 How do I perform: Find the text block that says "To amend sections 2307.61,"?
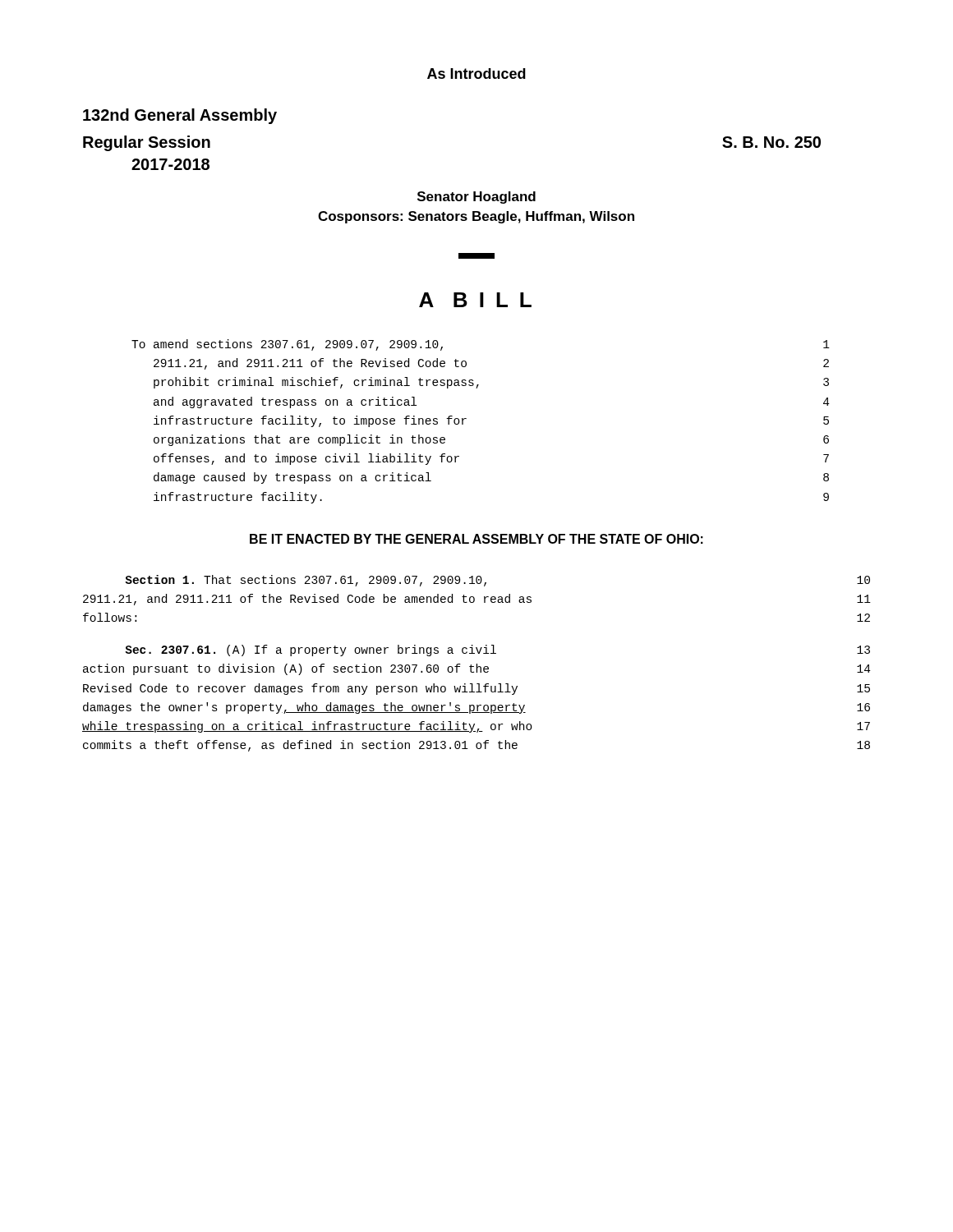point(285,345)
